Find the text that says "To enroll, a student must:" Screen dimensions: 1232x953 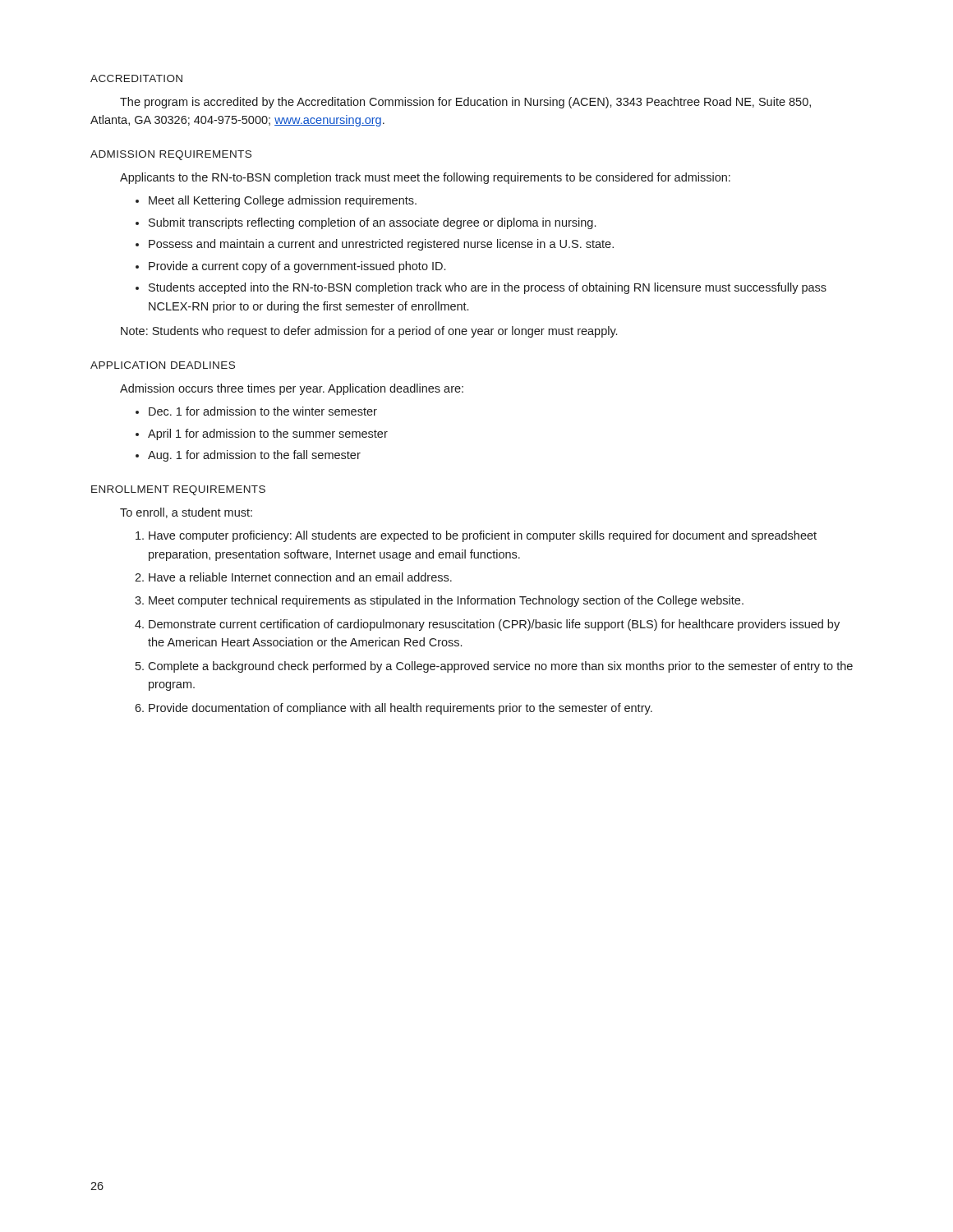[187, 512]
